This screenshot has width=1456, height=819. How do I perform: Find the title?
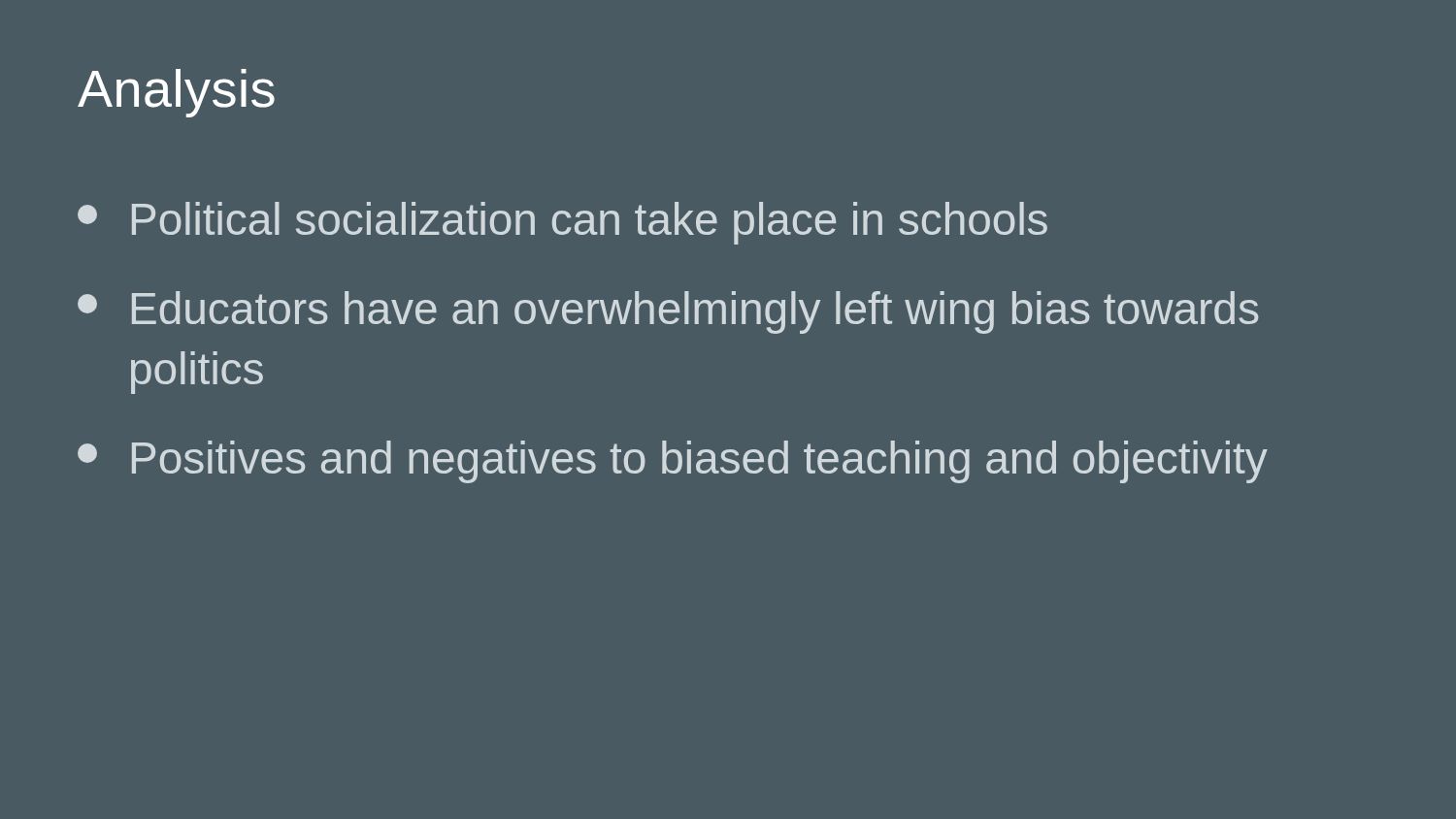click(x=177, y=88)
